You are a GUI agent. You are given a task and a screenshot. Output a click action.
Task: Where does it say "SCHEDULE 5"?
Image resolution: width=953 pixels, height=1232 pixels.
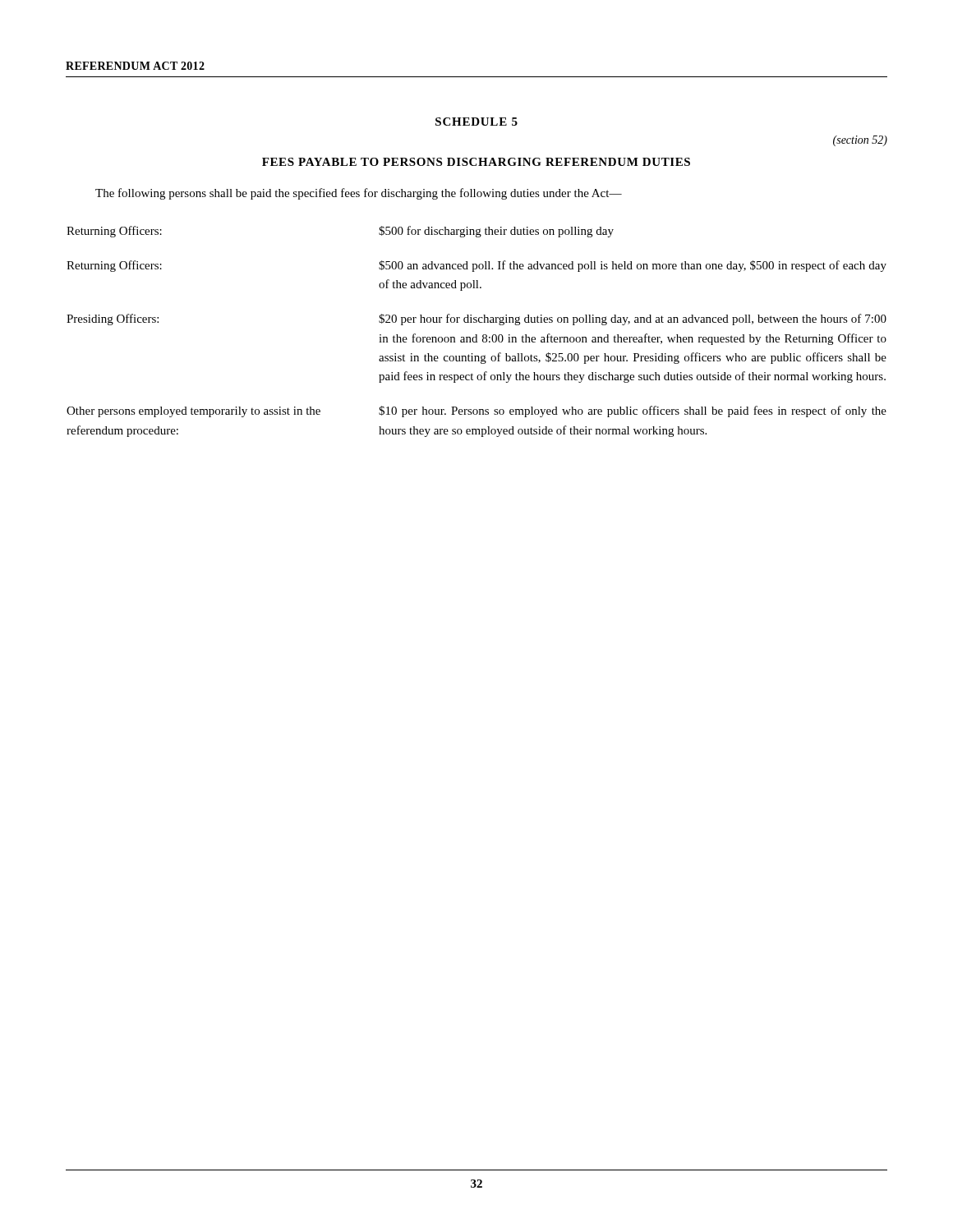[x=476, y=122]
